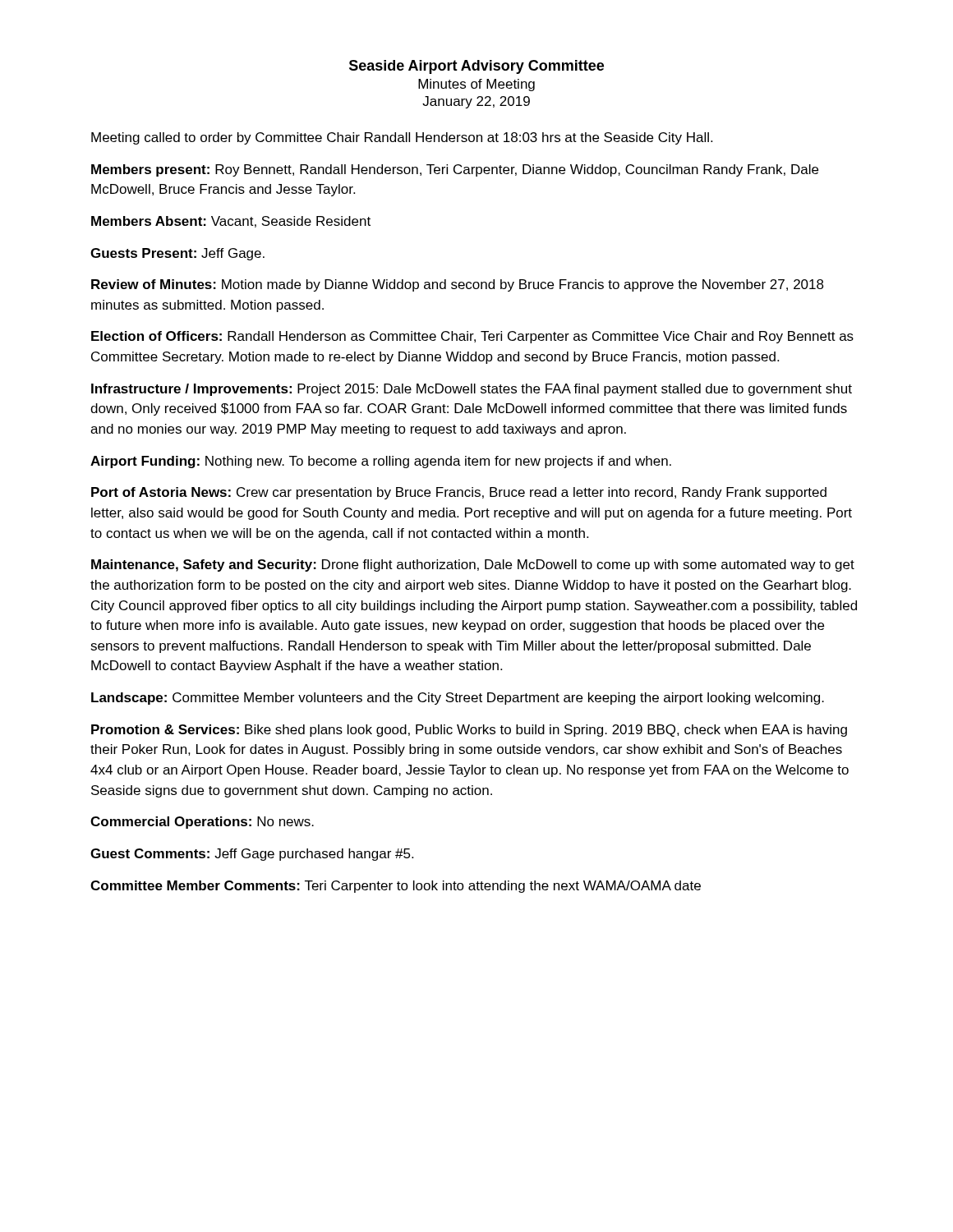Locate the text block starting "Review of Minutes: Motion made by Dianne"
953x1232 pixels.
[x=476, y=296]
